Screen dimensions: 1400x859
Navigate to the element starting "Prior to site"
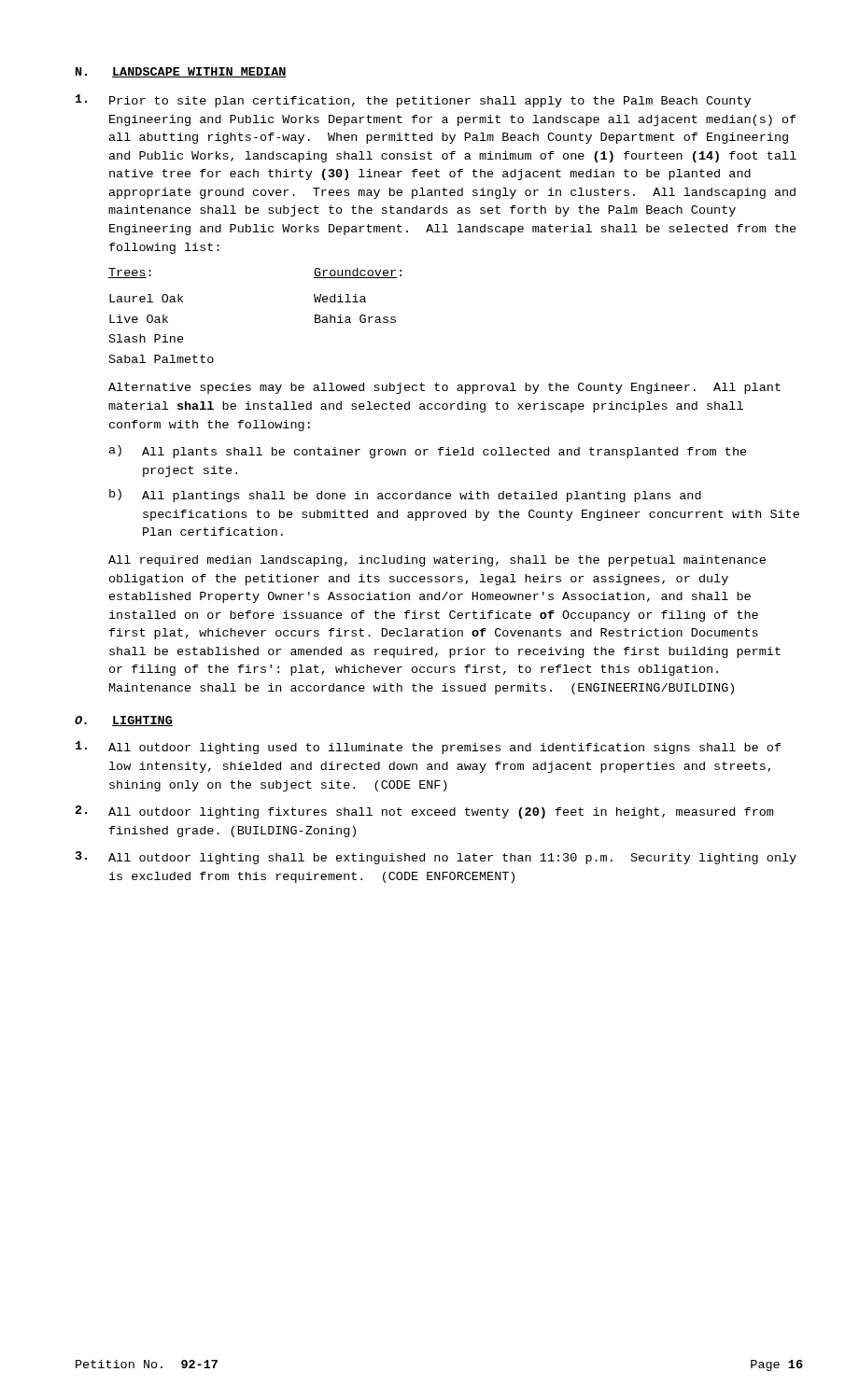439,175
